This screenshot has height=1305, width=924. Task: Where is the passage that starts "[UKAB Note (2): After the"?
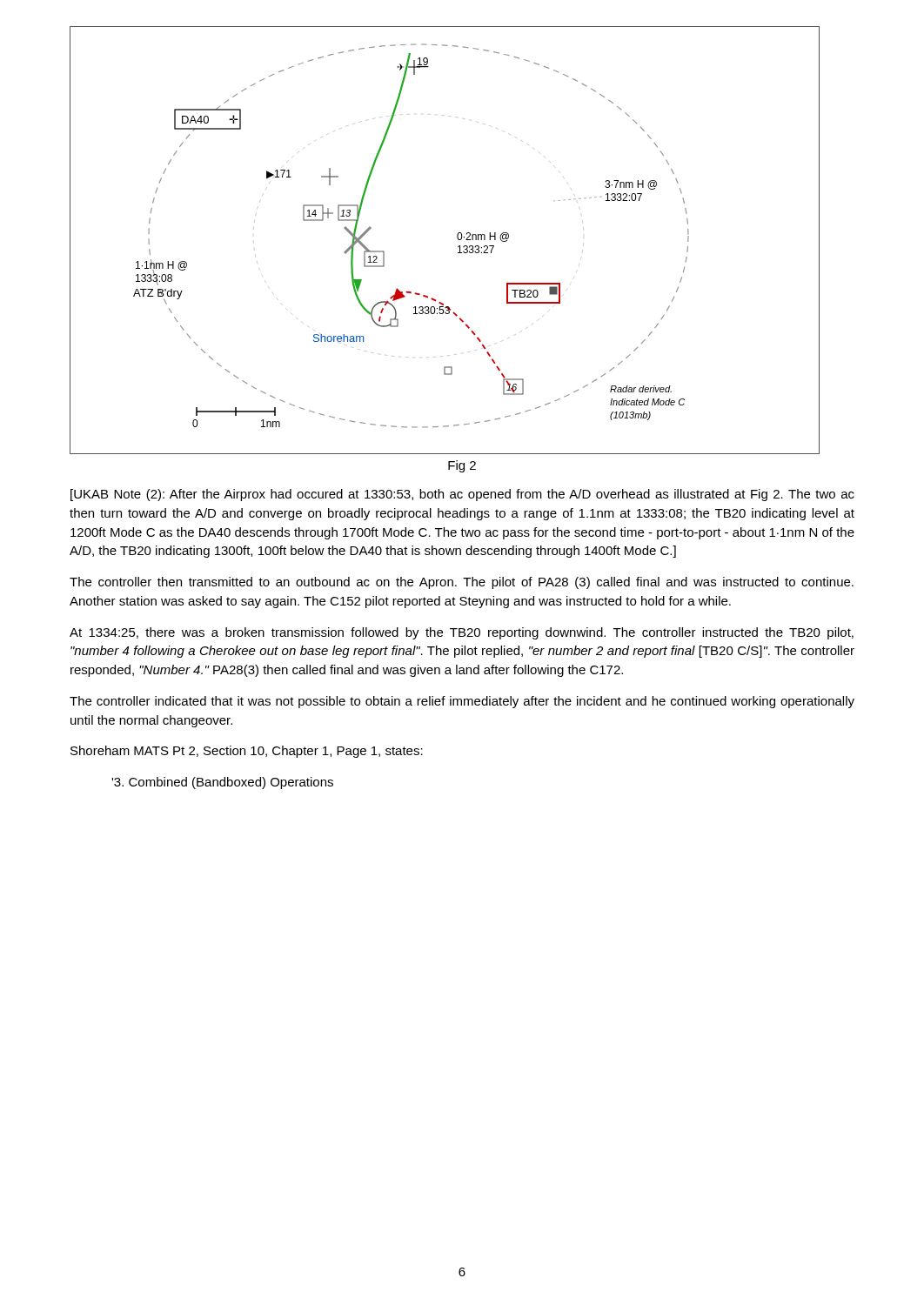pyautogui.click(x=462, y=522)
